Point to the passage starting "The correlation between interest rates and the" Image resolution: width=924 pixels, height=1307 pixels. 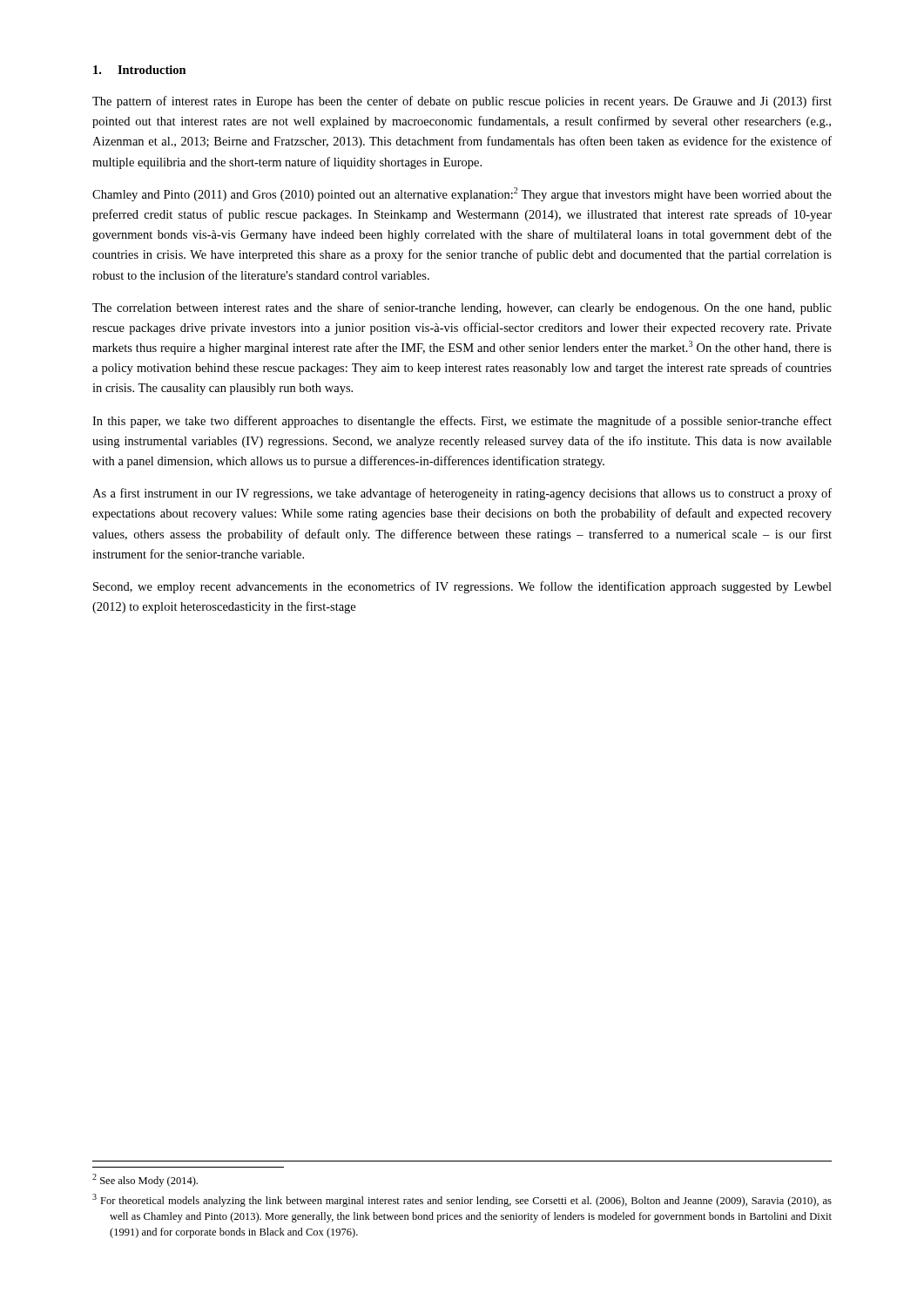point(462,348)
